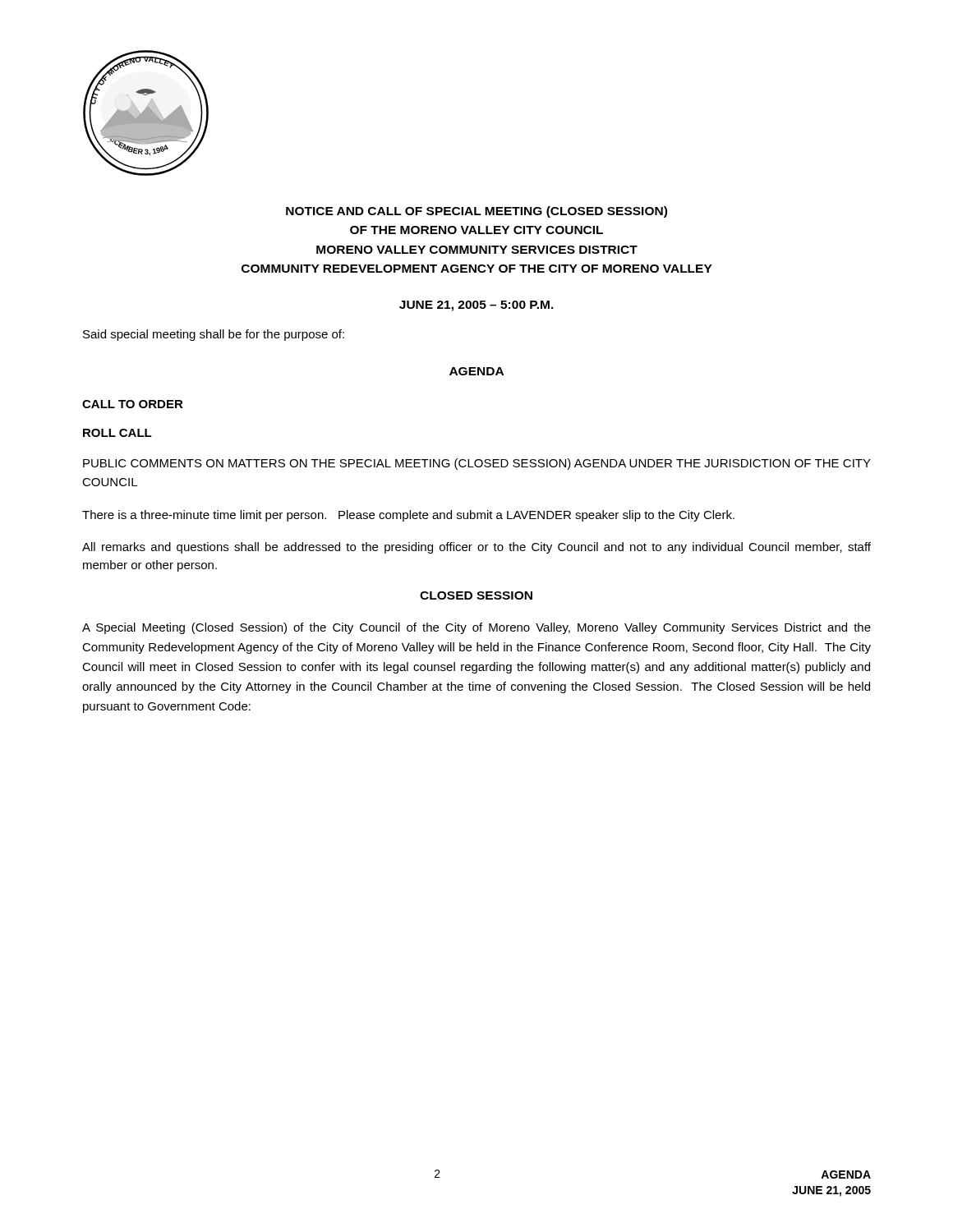Click on the logo
Viewport: 953px width, 1232px height.
[476, 113]
